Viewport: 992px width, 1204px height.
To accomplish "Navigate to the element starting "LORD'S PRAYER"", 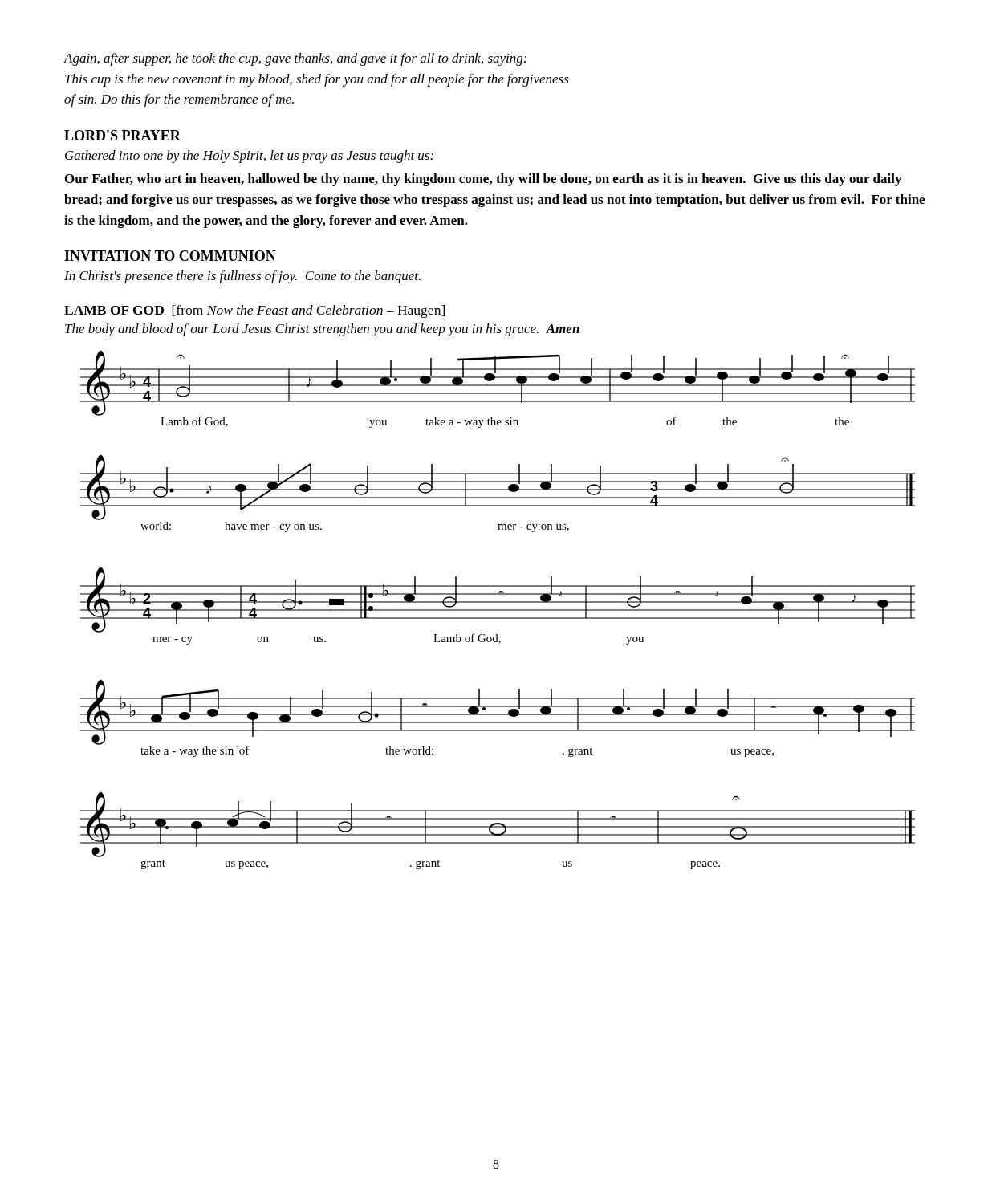I will 122,135.
